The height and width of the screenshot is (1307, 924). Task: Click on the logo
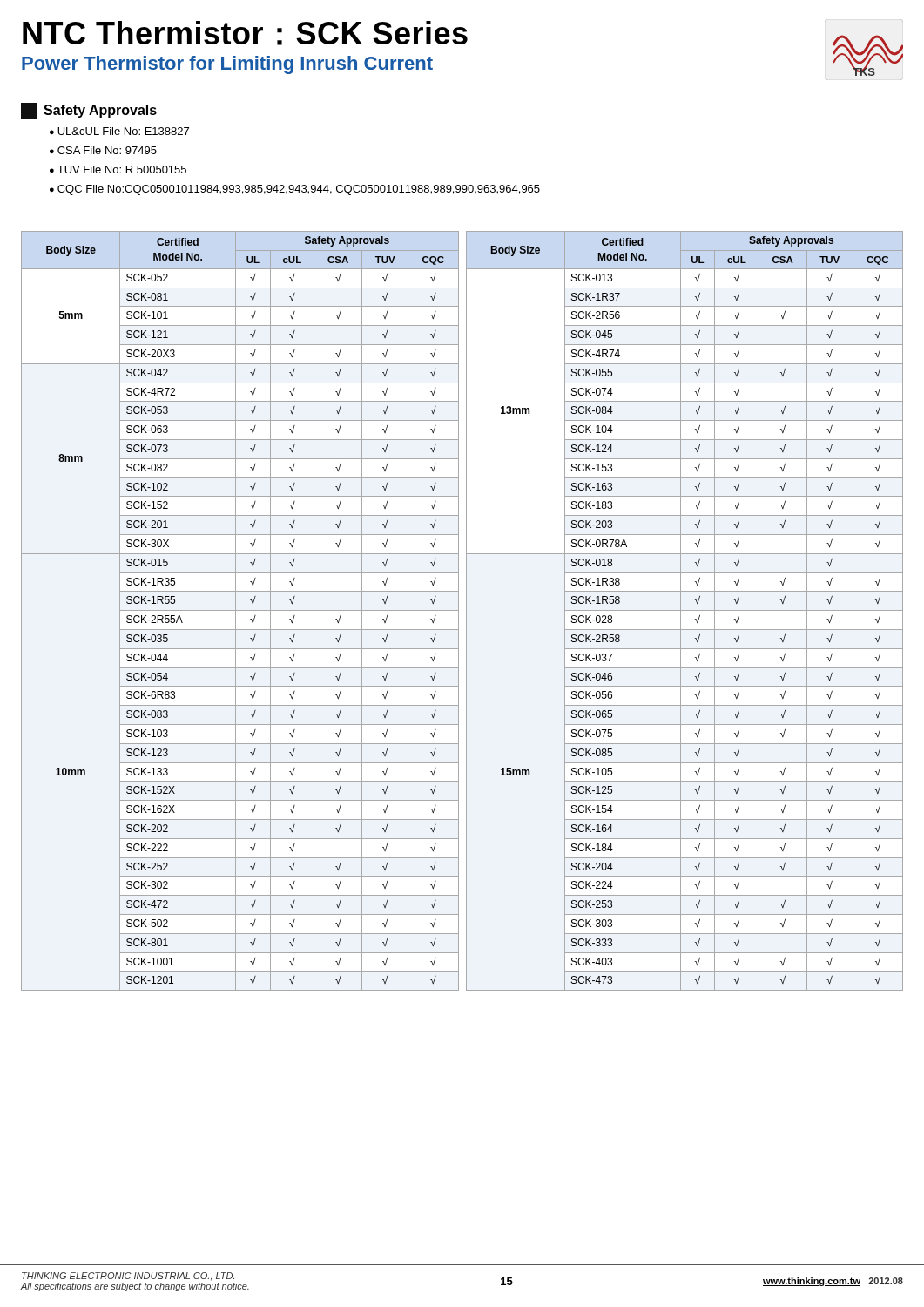[864, 50]
